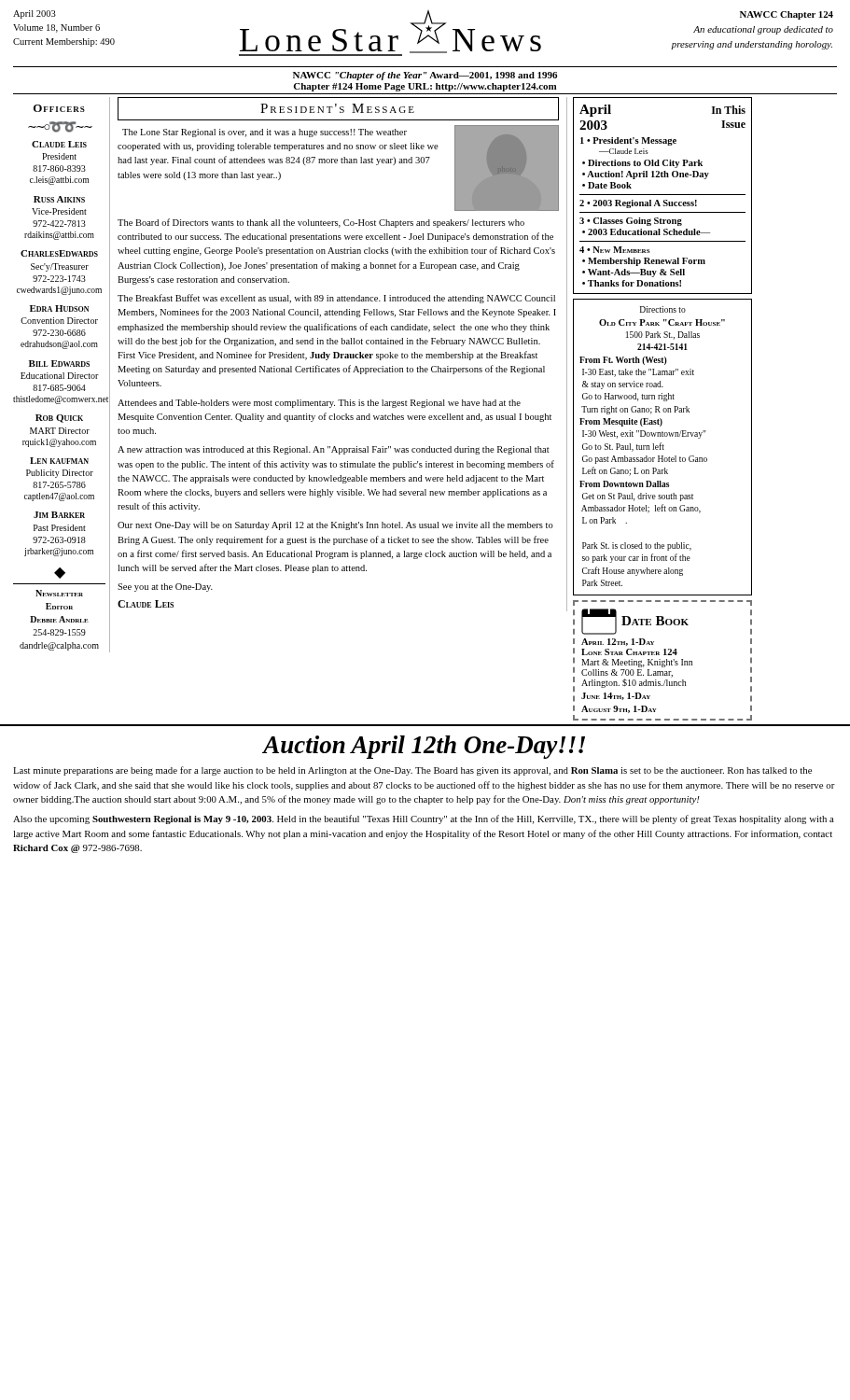The height and width of the screenshot is (1400, 850).
Task: Locate the passage starting "Auction April 12th"
Action: [x=425, y=745]
